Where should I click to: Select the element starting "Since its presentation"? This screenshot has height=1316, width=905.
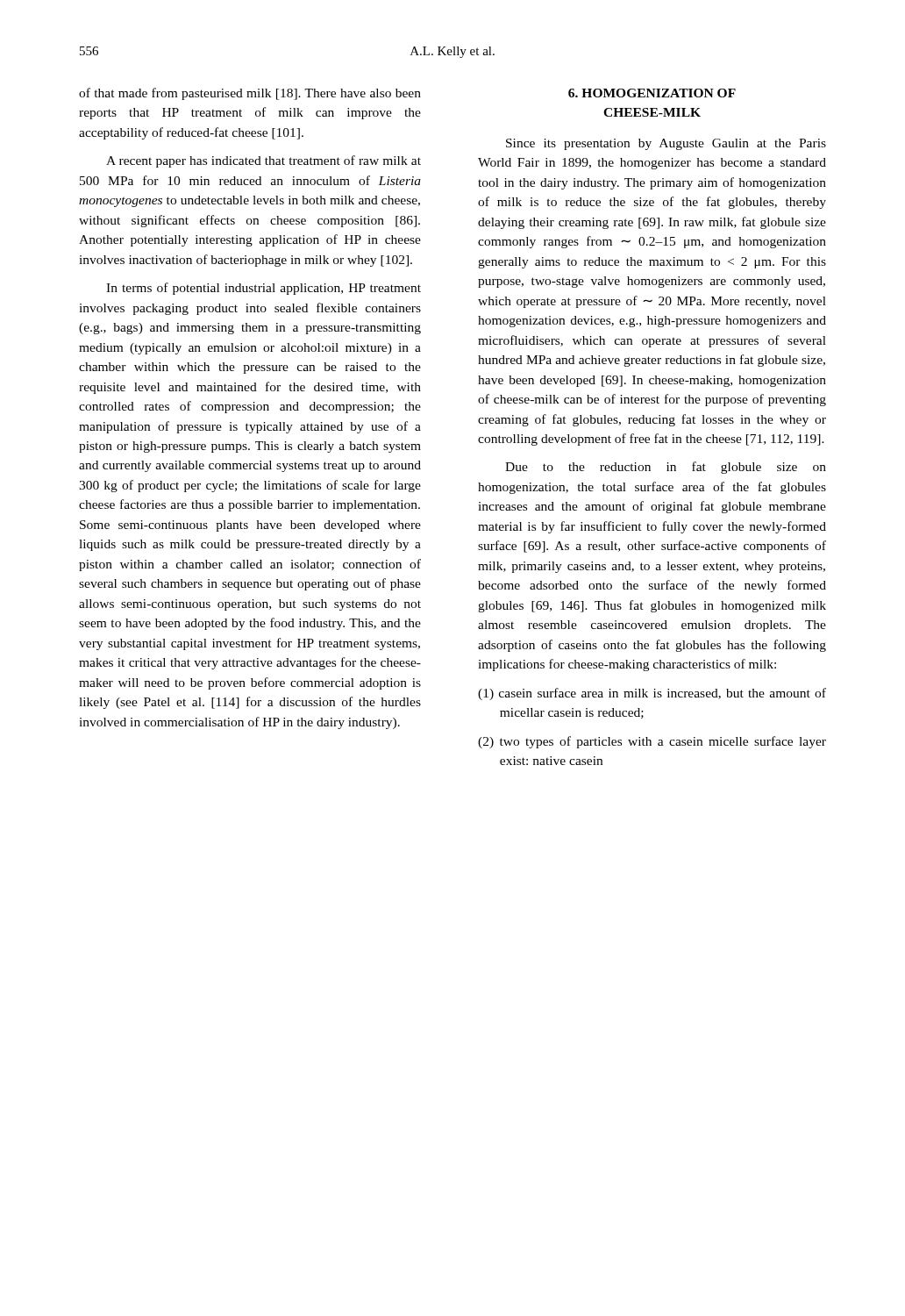pos(652,291)
